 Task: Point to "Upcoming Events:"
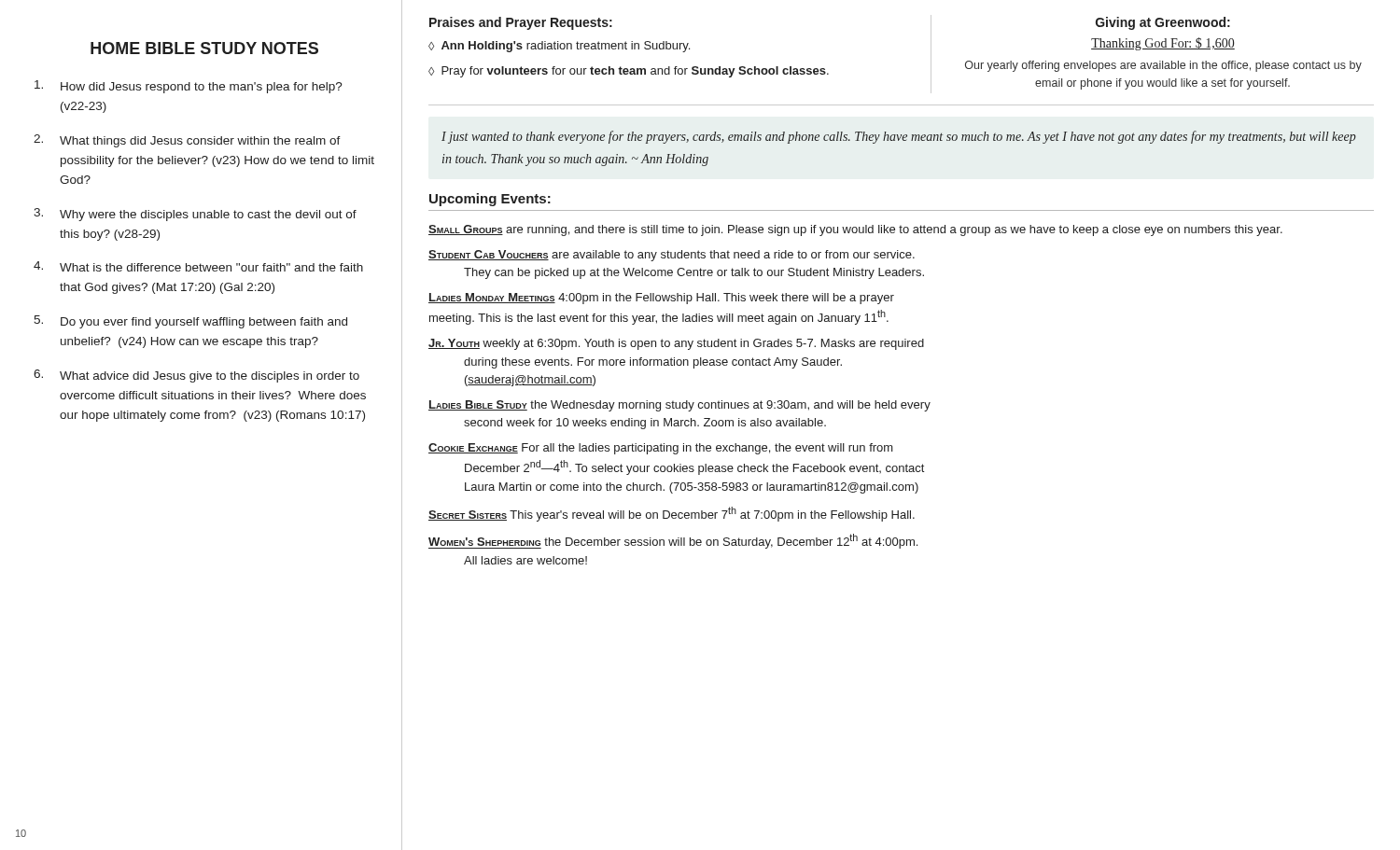click(x=490, y=199)
